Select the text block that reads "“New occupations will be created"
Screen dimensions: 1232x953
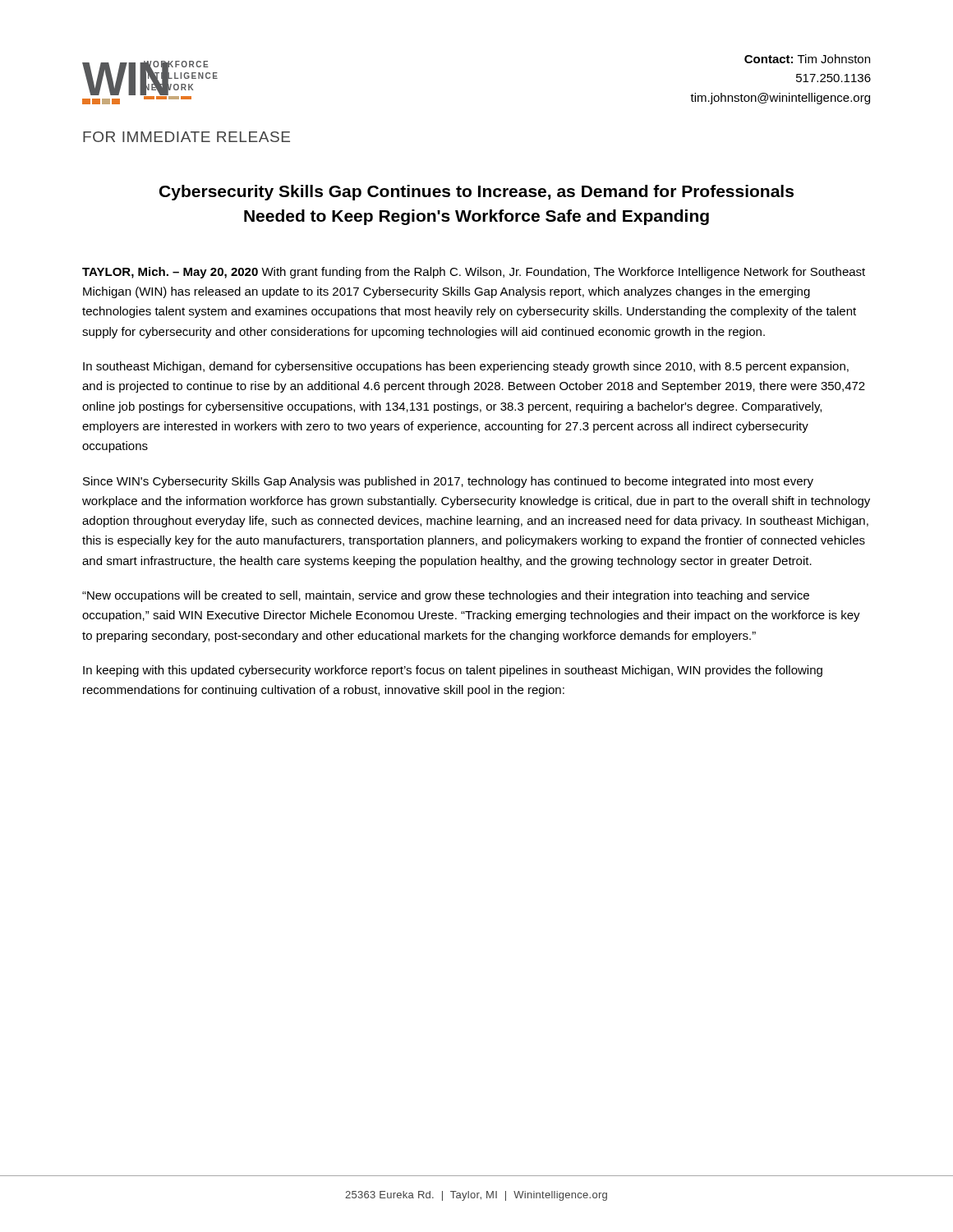(x=471, y=615)
